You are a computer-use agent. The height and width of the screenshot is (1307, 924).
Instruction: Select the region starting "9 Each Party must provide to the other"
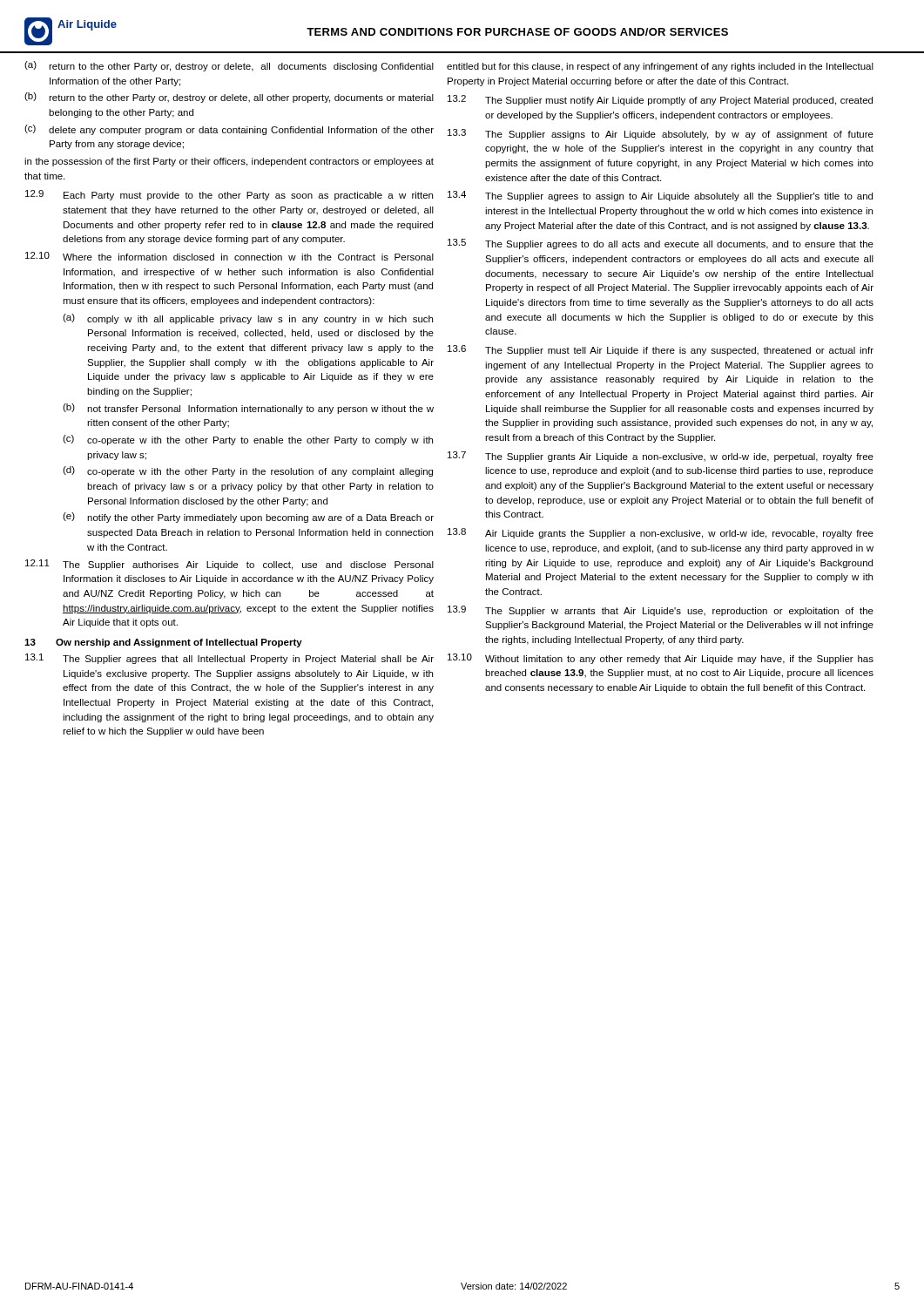click(229, 218)
